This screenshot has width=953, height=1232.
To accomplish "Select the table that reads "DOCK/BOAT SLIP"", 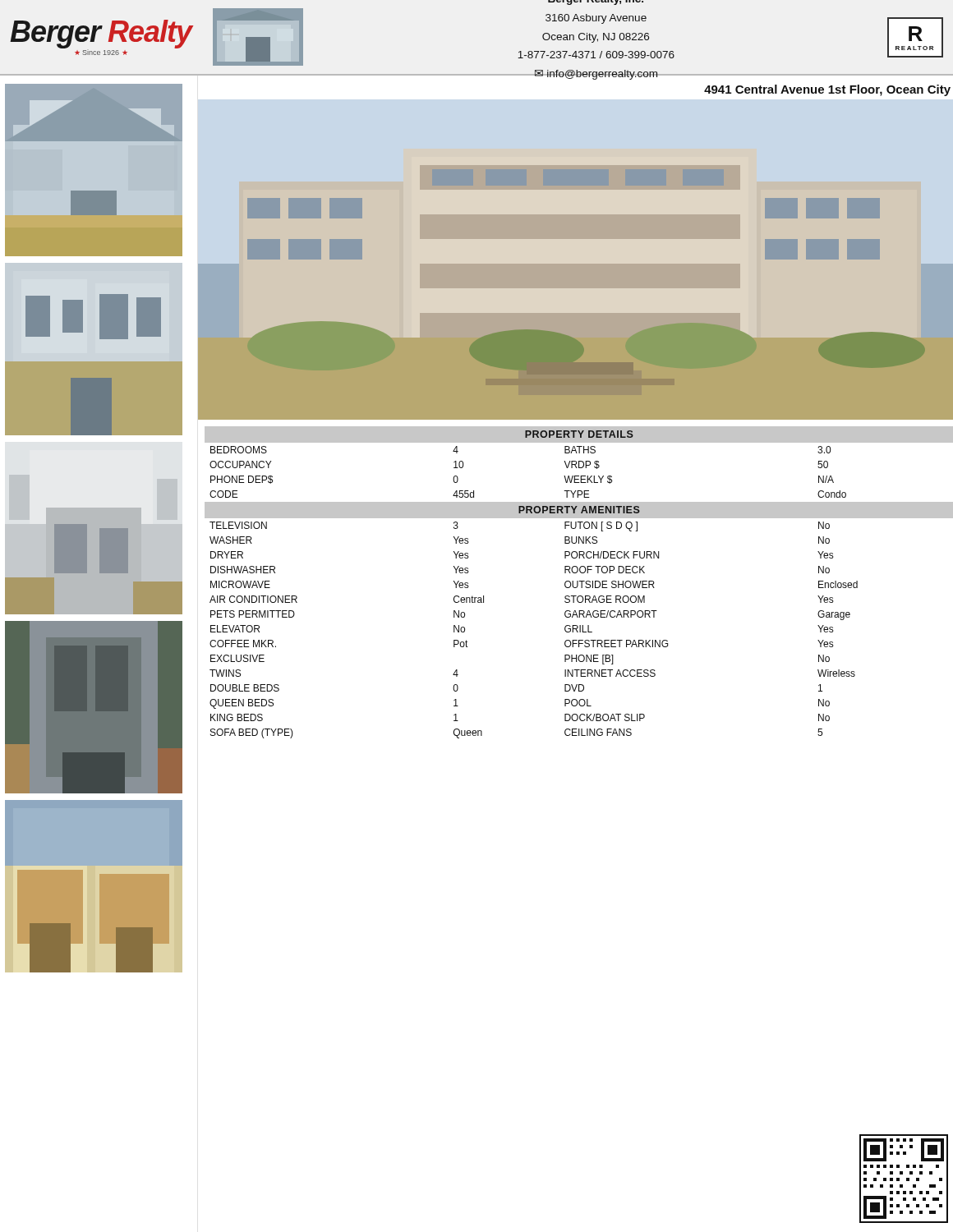I will [x=576, y=772].
